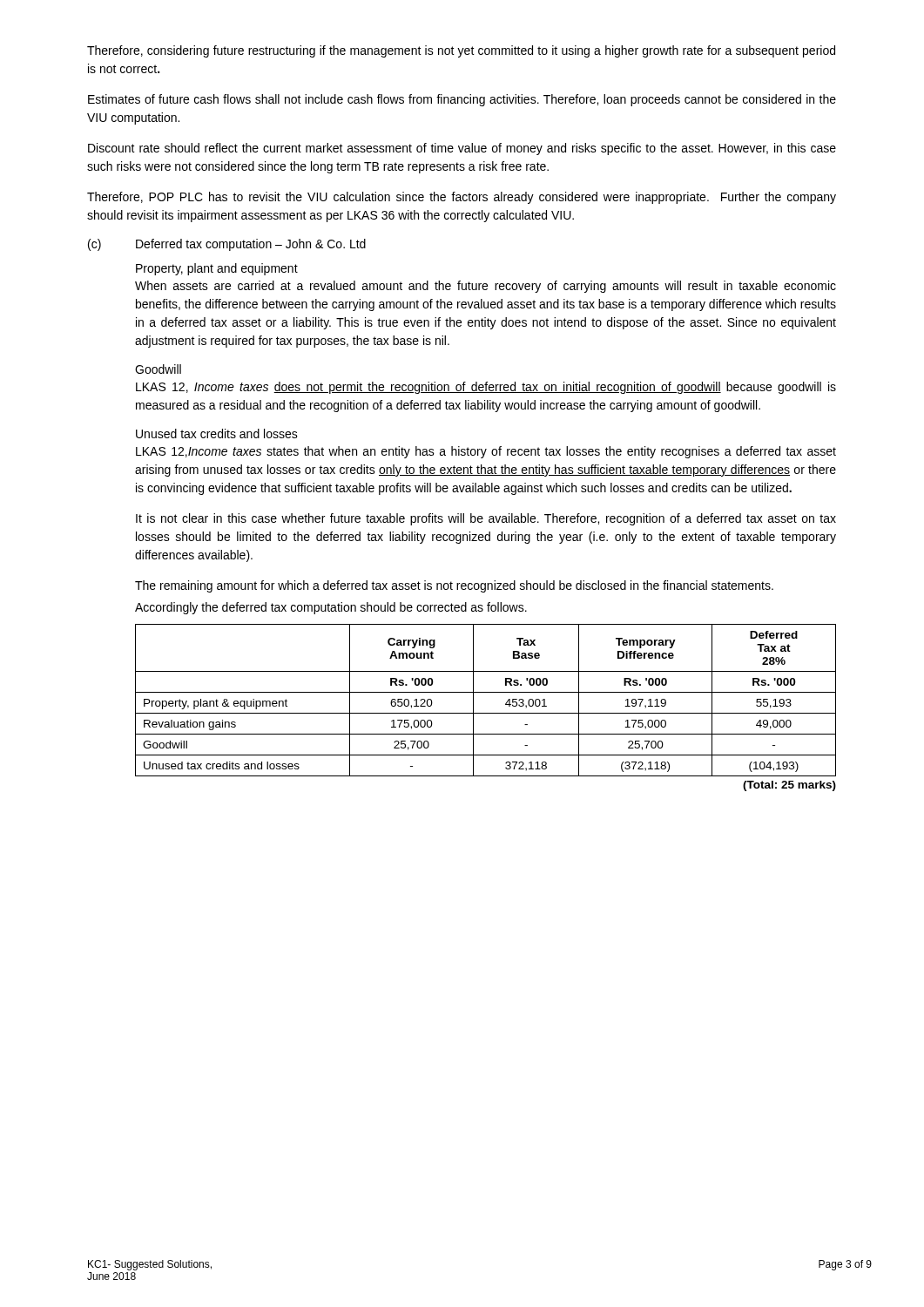The height and width of the screenshot is (1307, 924).
Task: Find the block on this page that starts "Estimates of future cash flows shall not"
Action: [462, 108]
